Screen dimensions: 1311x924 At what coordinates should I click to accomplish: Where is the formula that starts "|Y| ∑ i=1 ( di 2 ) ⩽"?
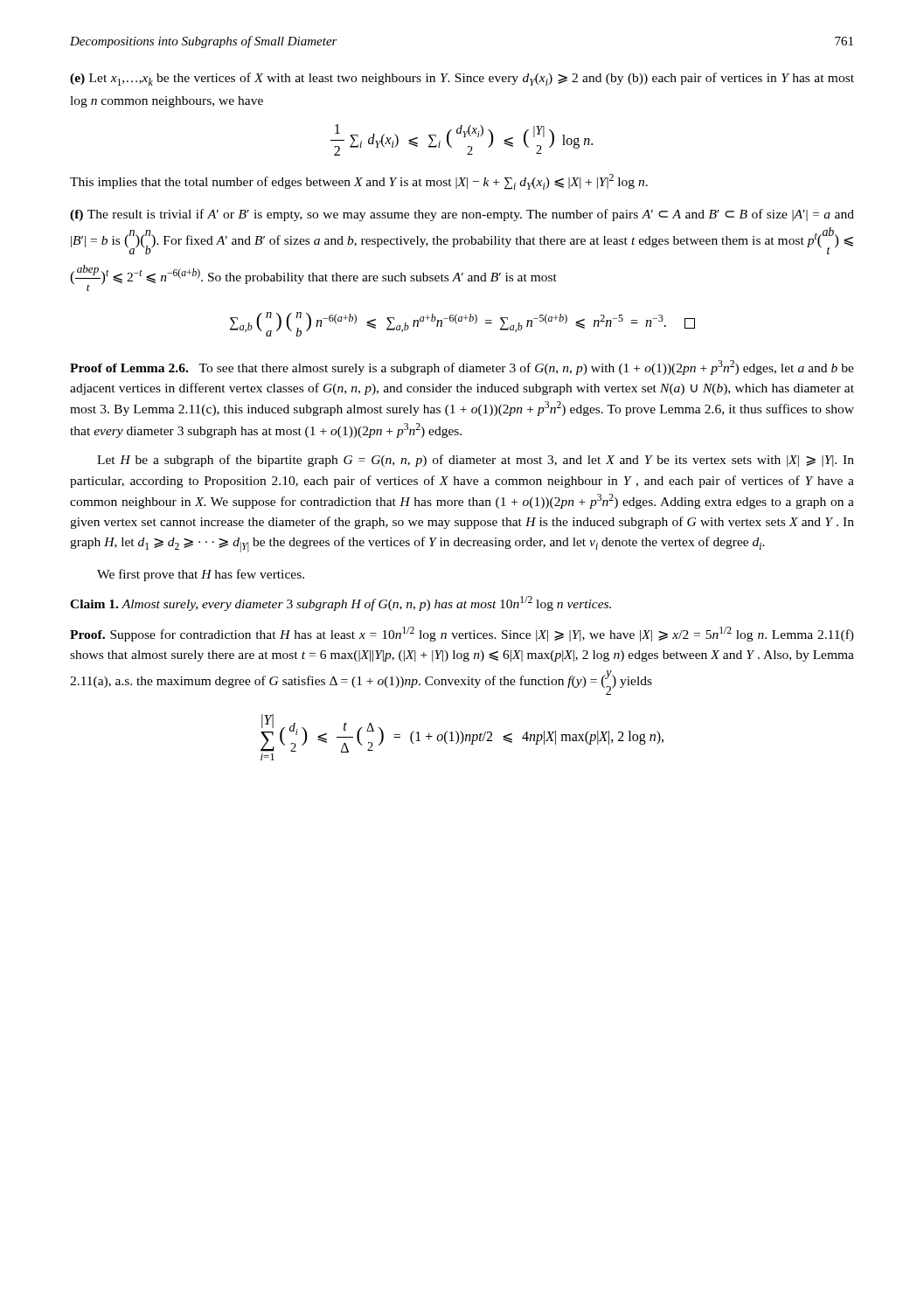click(462, 738)
